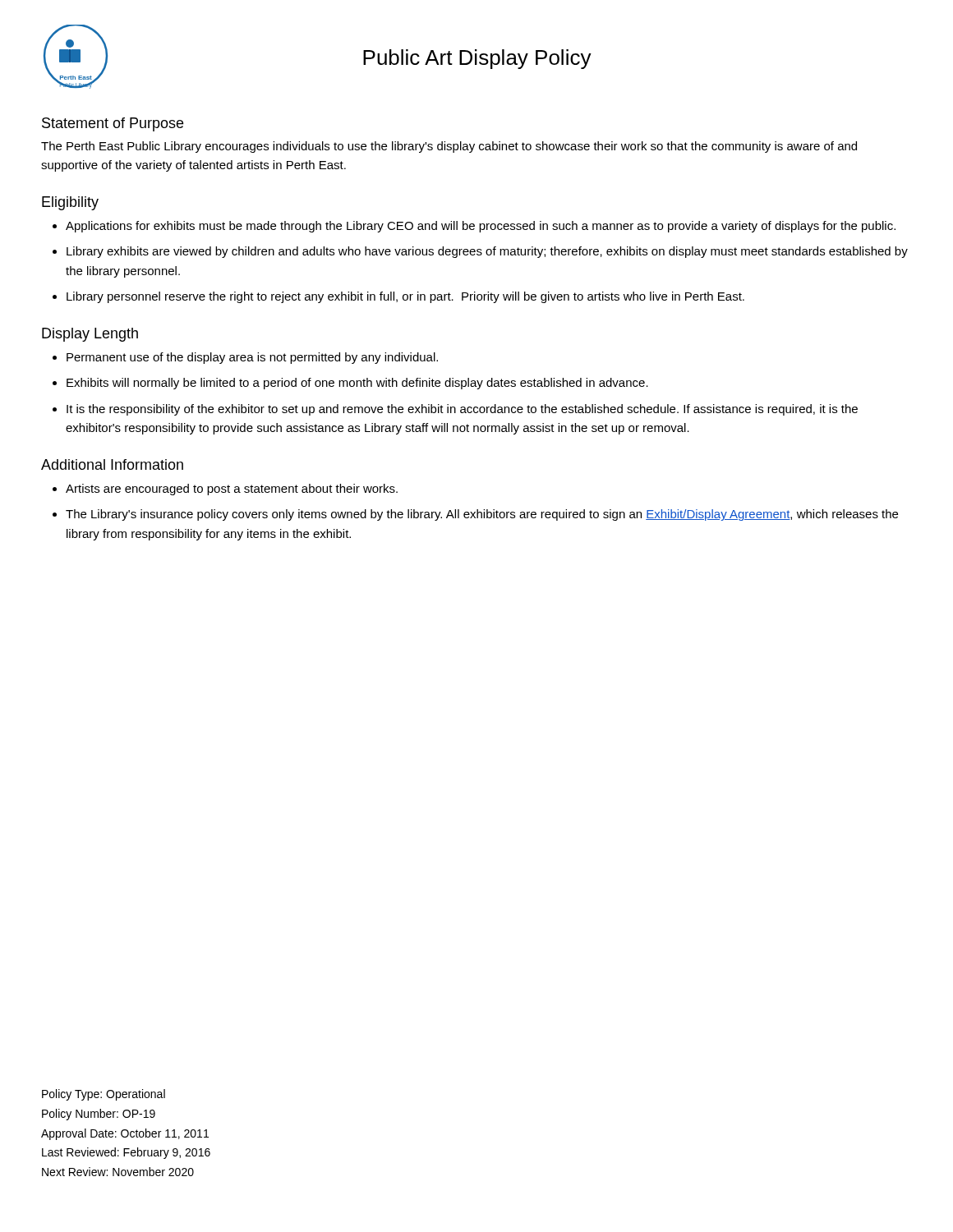Find the block on this page that starts "The Perth East Public Library encourages individuals"
Image resolution: width=953 pixels, height=1232 pixels.
(x=449, y=155)
